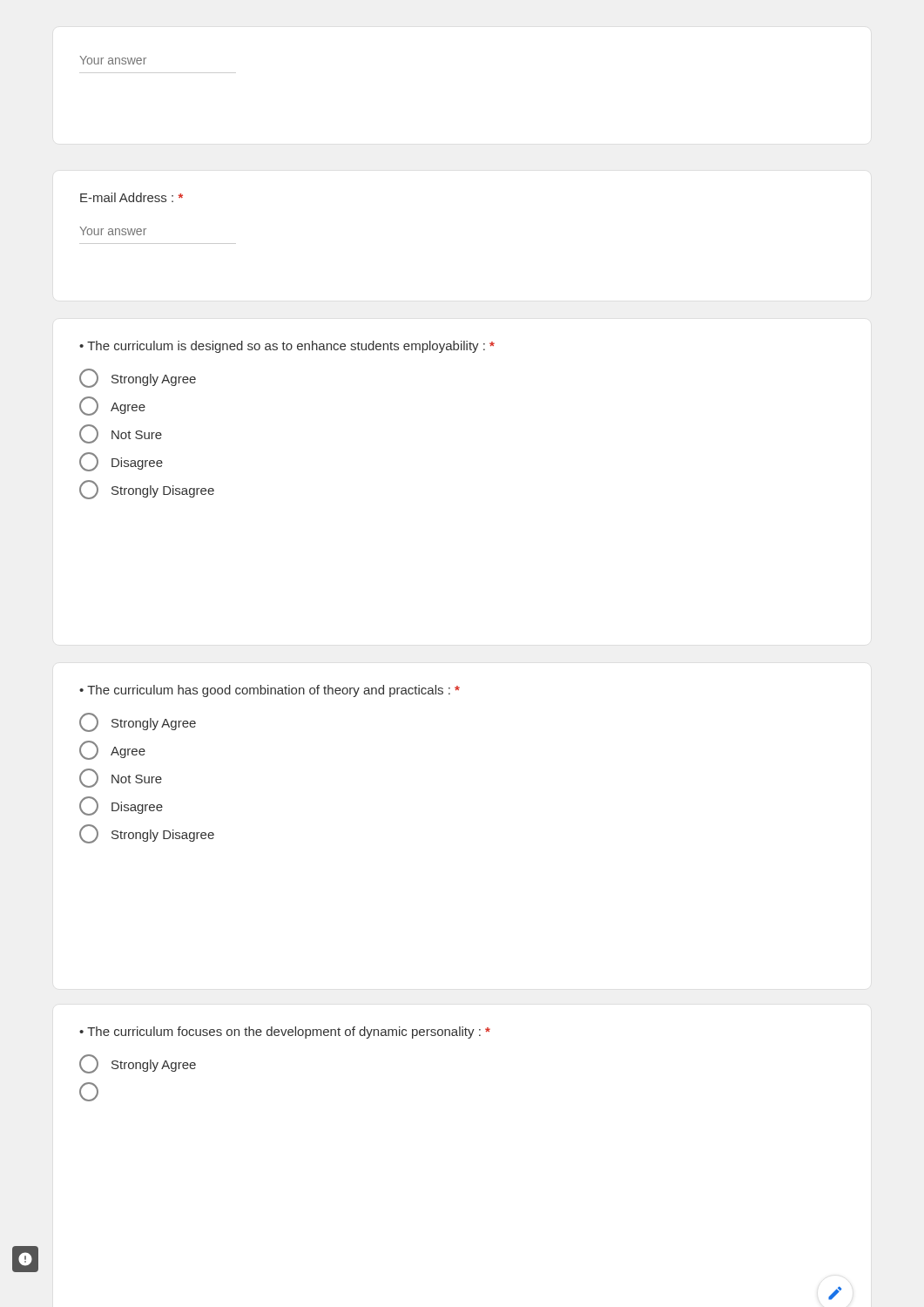Navigate to the region starting "E-mail Address : *"
This screenshot has height=1307, width=924.
pos(131,197)
